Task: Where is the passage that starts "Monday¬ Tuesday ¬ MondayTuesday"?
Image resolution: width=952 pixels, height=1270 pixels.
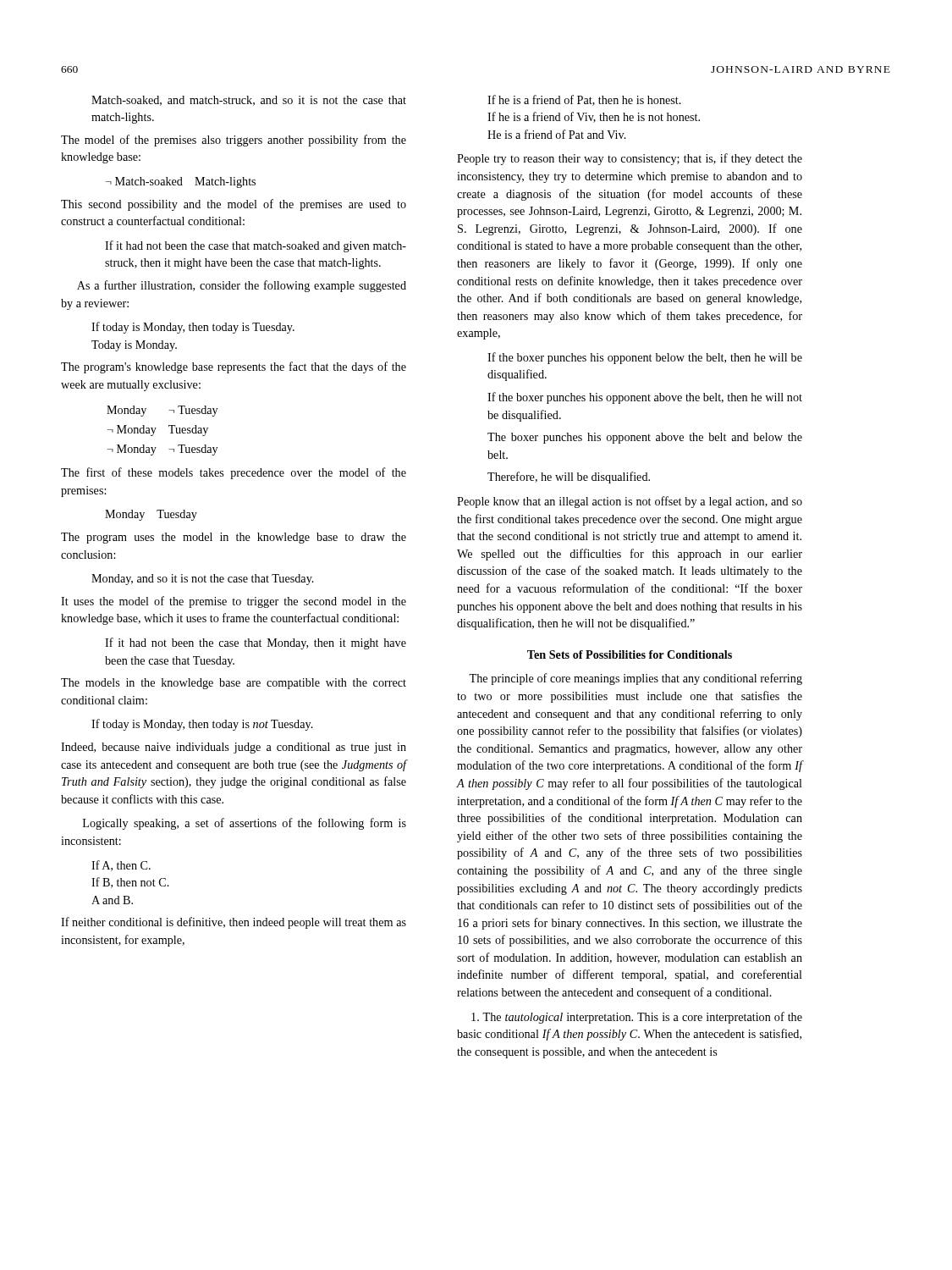Action: pyautogui.click(x=167, y=430)
